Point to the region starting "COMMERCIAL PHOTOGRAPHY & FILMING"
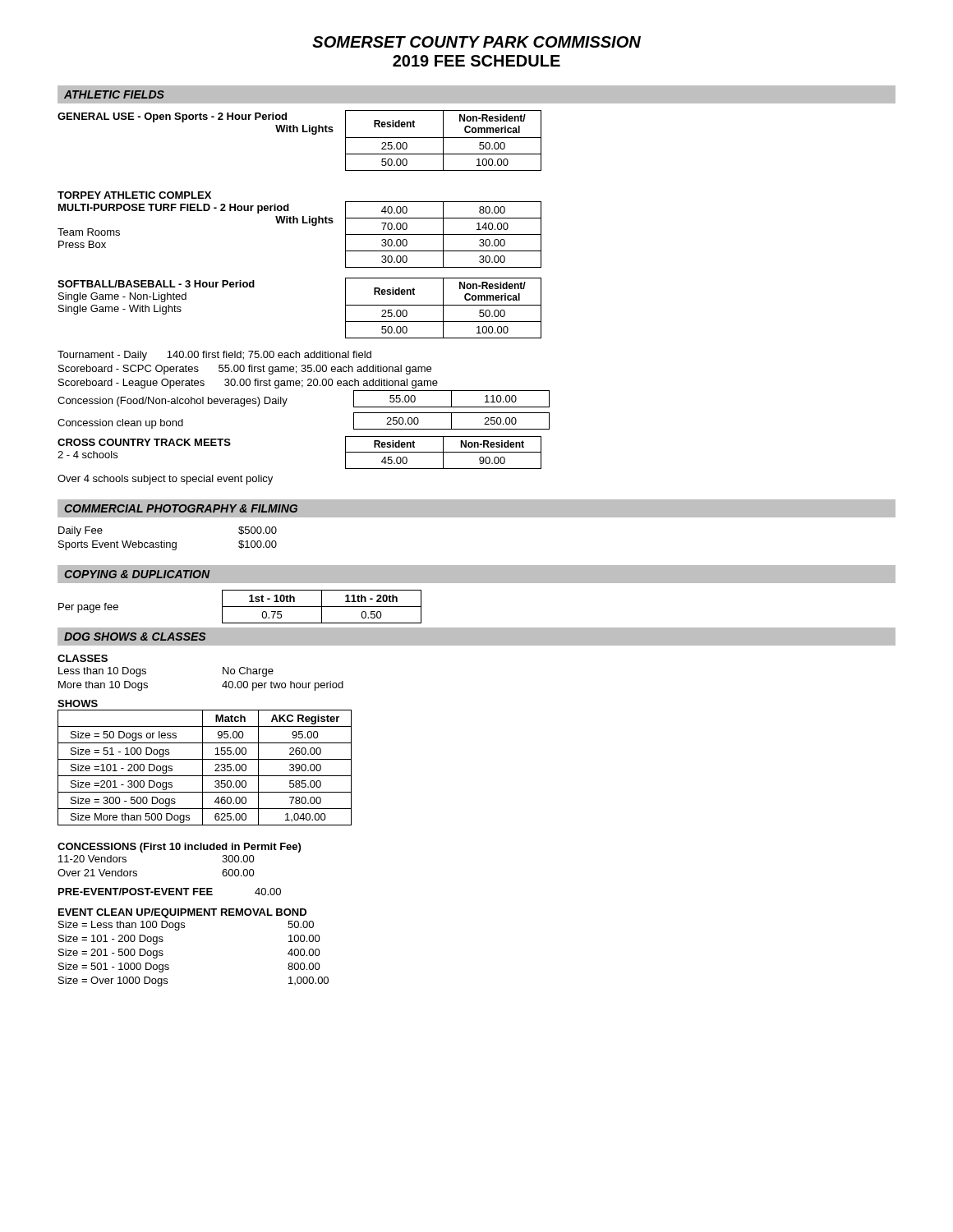The height and width of the screenshot is (1232, 953). pos(181,508)
